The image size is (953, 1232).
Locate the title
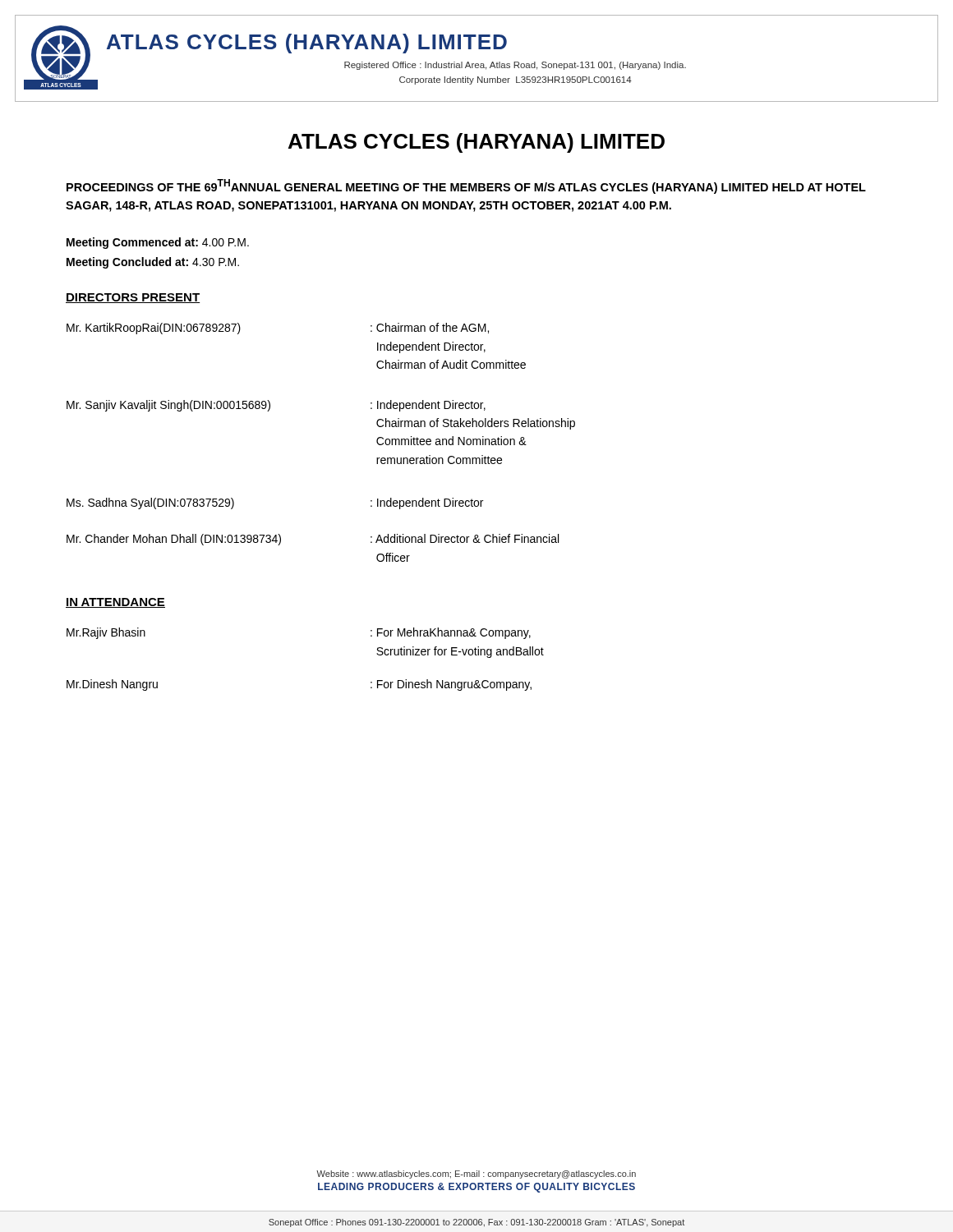click(x=476, y=141)
